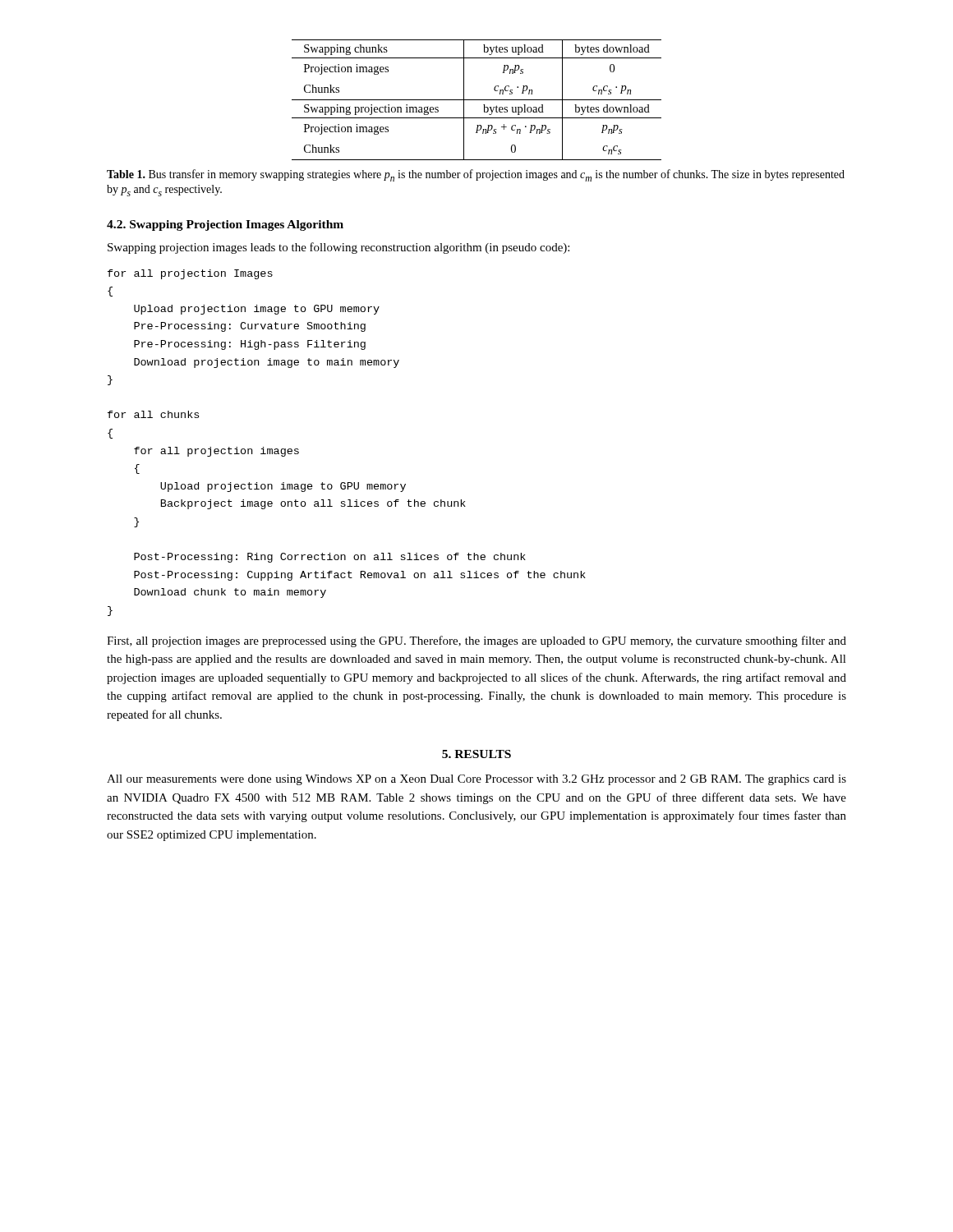Find the caption on this page that starts "Table 1. Bus transfer in memory swapping"
Viewport: 953px width, 1232px height.
click(476, 183)
